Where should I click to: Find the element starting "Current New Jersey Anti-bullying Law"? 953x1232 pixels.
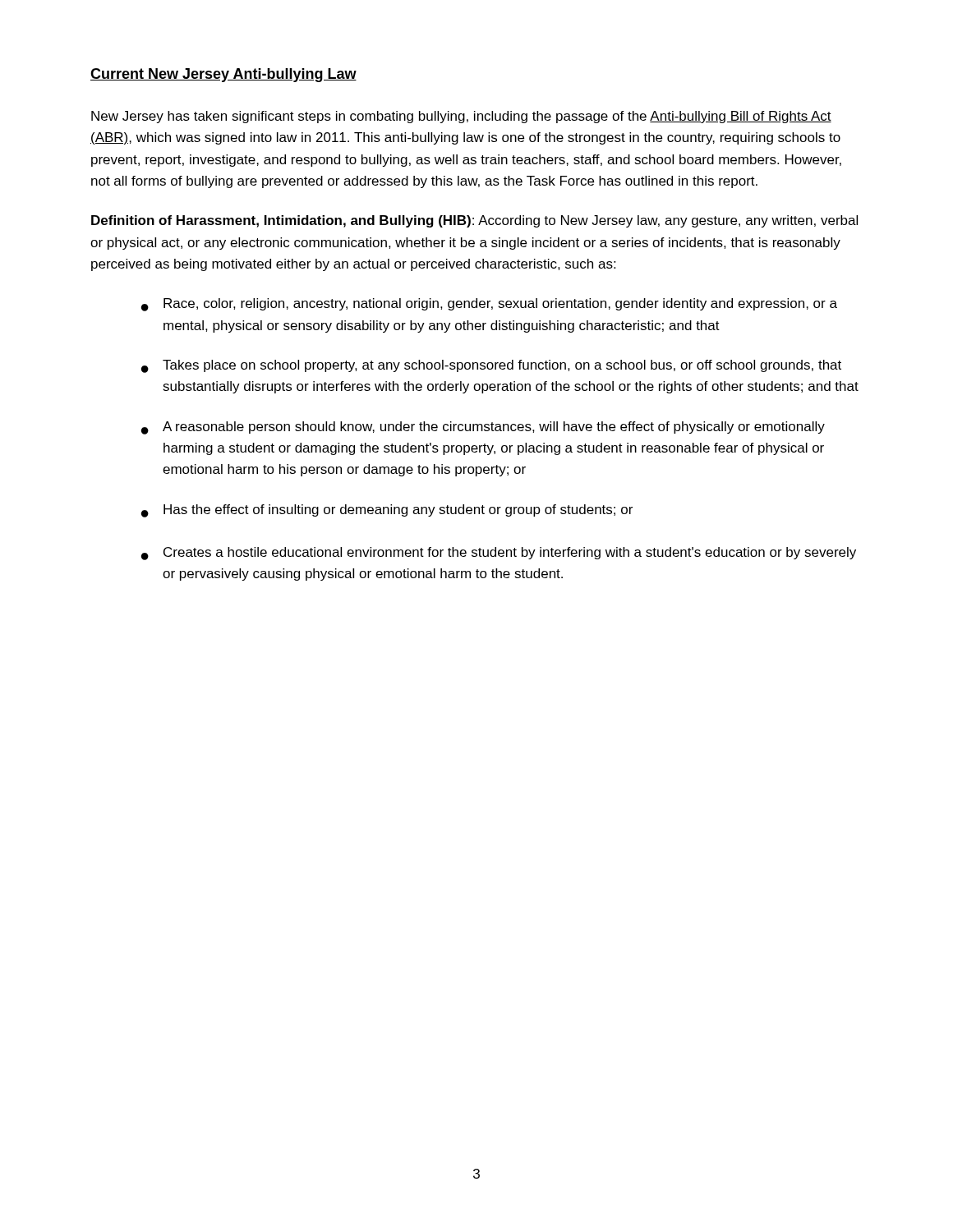tap(223, 74)
